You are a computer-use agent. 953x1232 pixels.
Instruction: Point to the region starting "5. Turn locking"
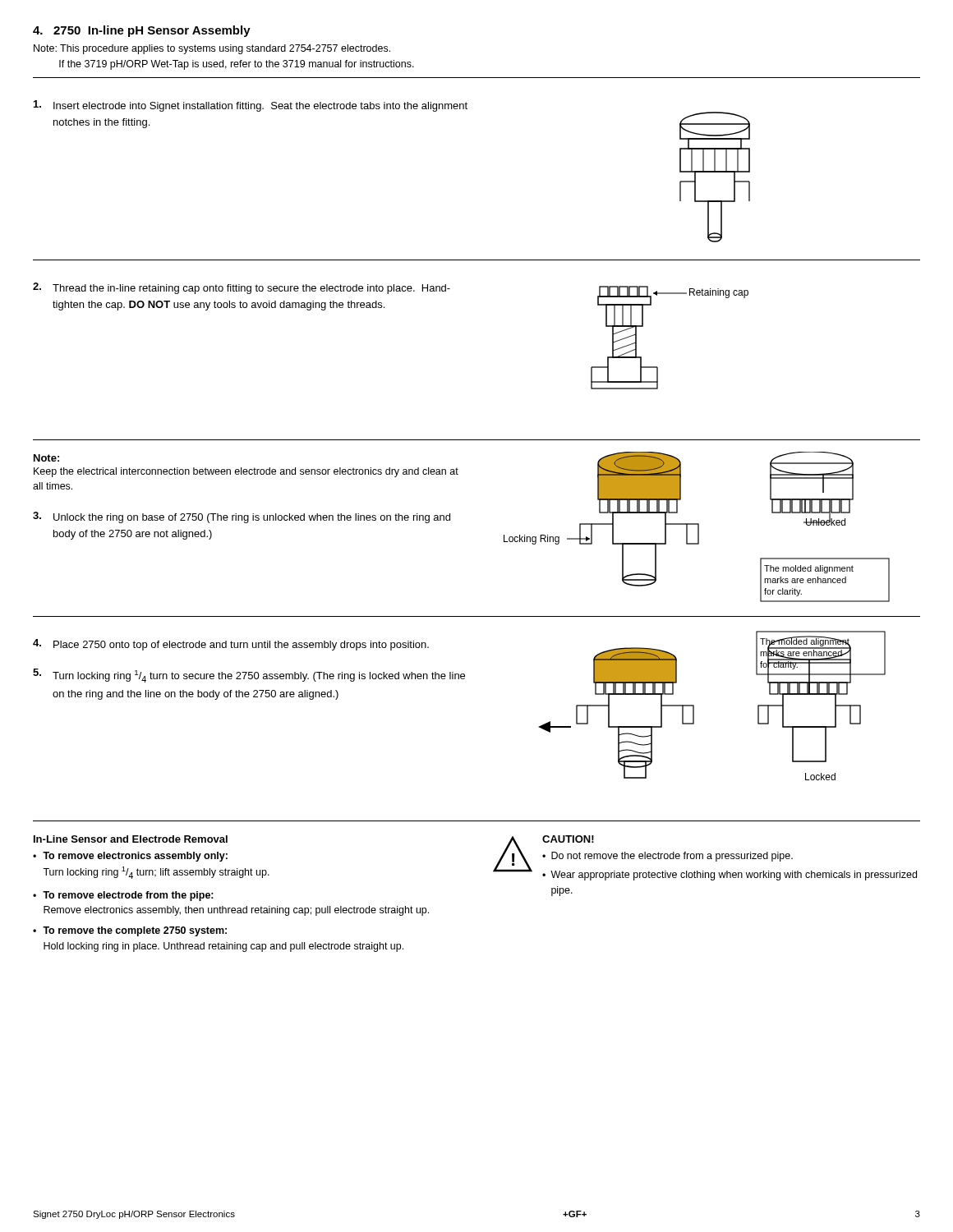[251, 684]
